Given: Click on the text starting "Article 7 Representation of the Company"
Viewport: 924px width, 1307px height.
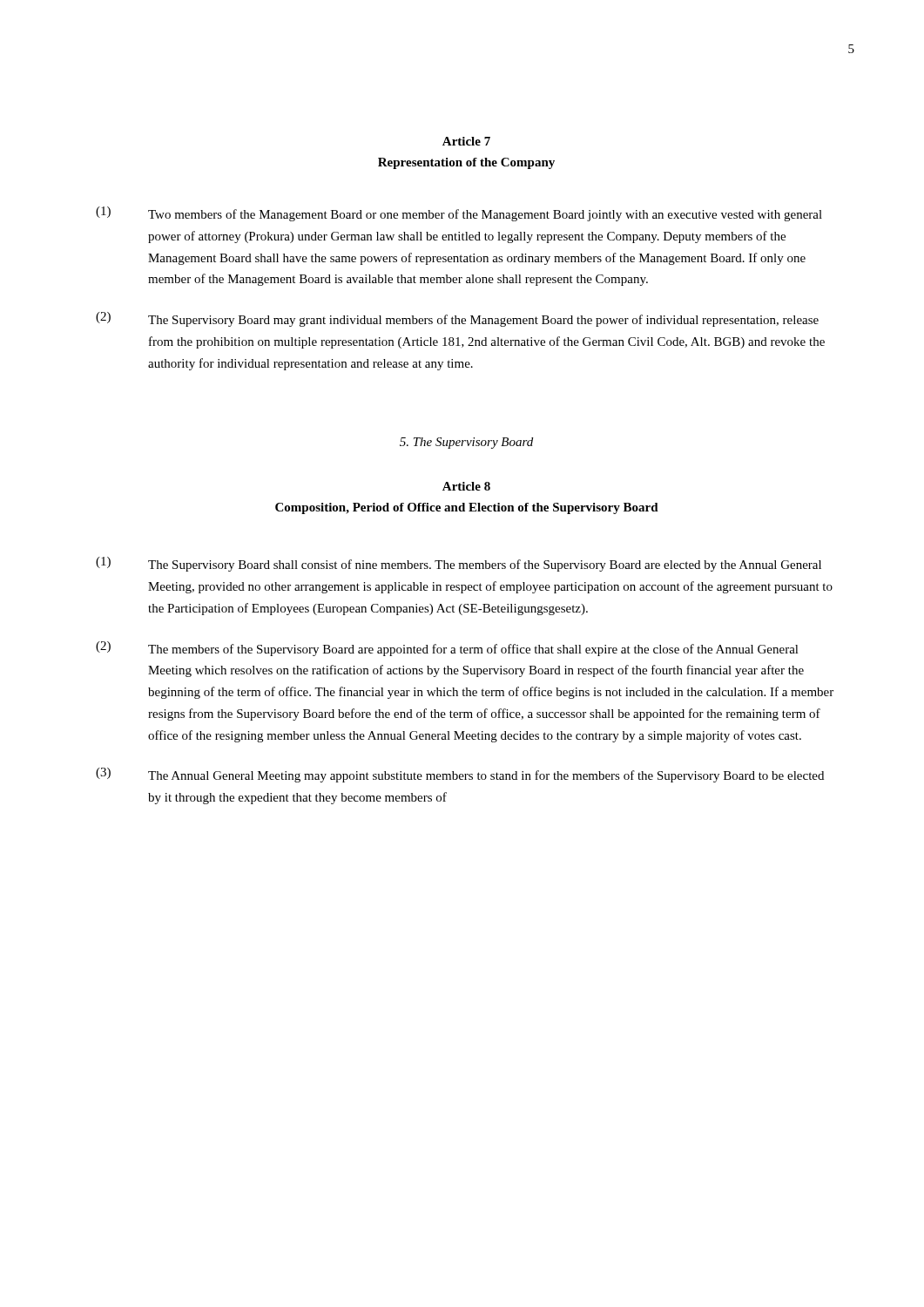Looking at the screenshot, I should [x=466, y=152].
